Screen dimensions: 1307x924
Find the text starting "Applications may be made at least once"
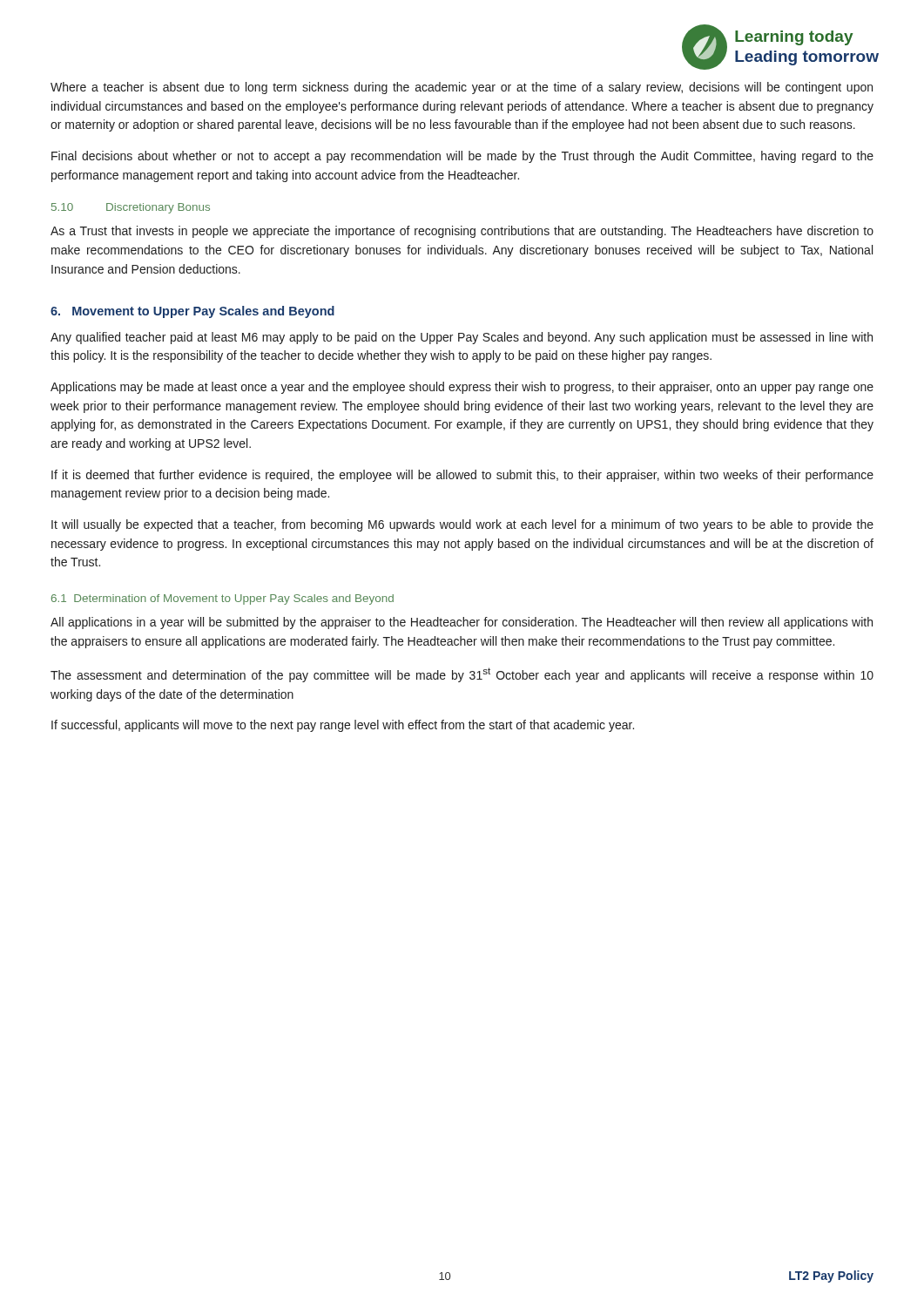pyautogui.click(x=462, y=416)
